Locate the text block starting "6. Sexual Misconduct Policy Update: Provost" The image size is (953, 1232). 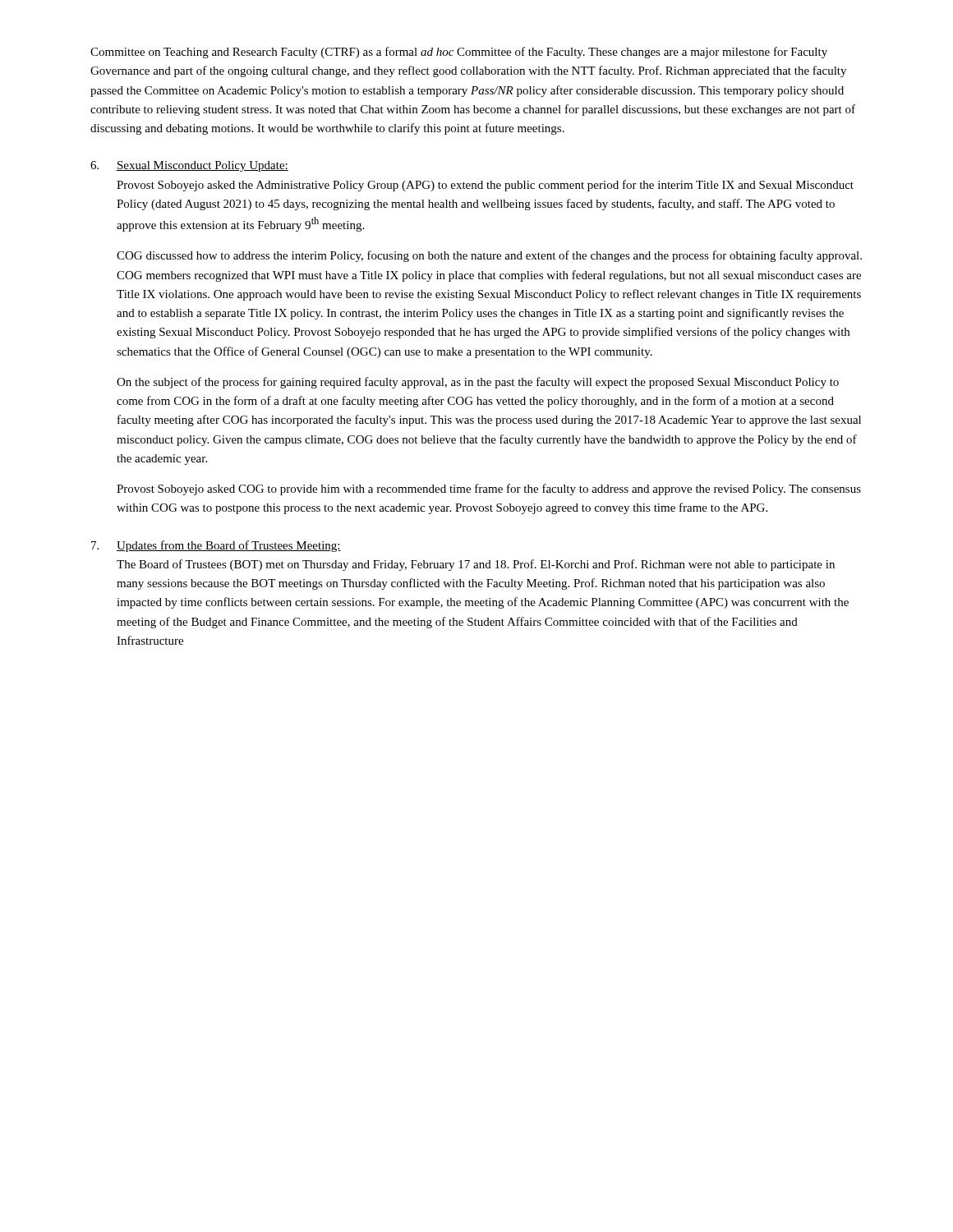(476, 196)
